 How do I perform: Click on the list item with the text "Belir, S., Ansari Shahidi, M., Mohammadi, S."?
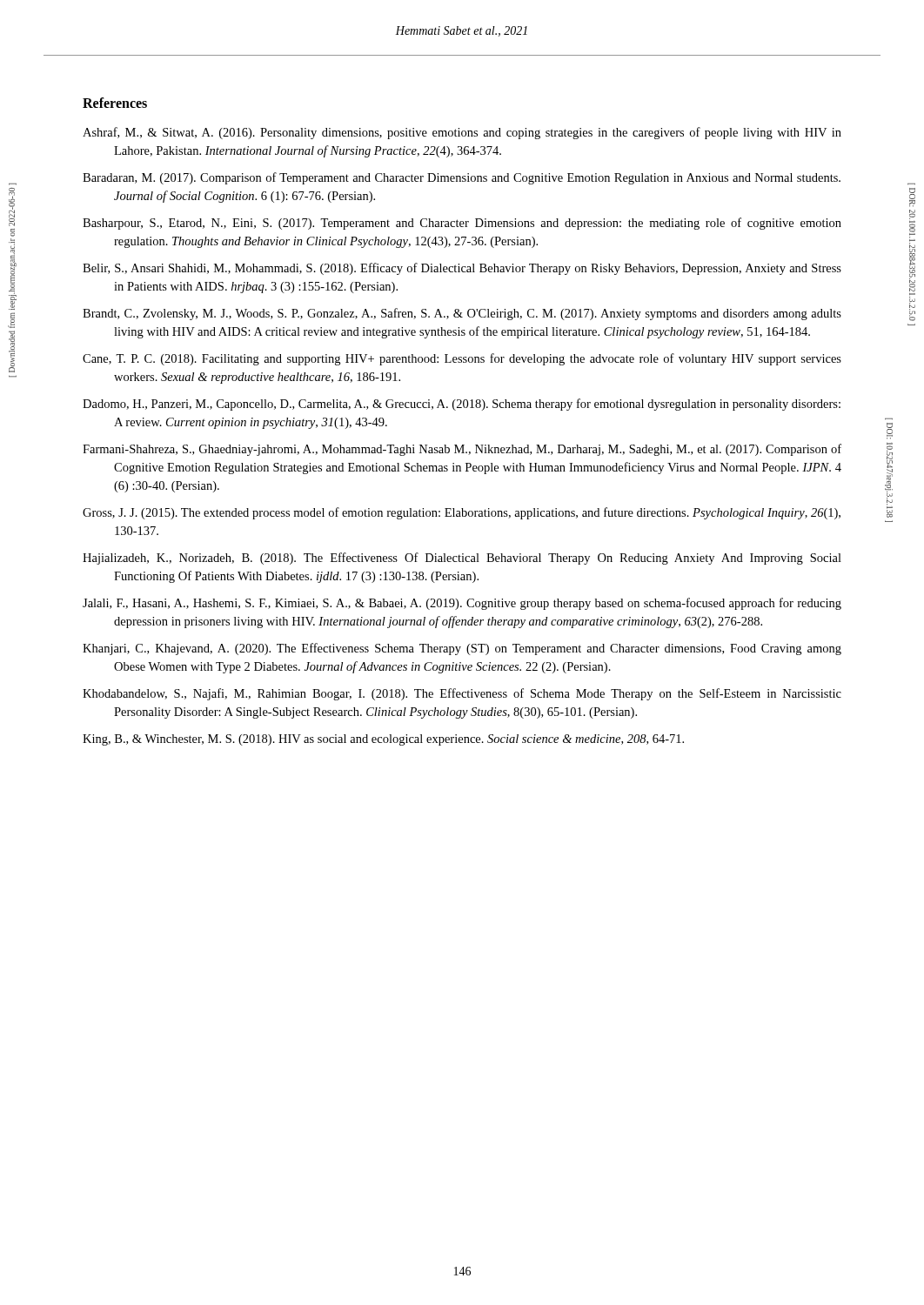(x=462, y=277)
